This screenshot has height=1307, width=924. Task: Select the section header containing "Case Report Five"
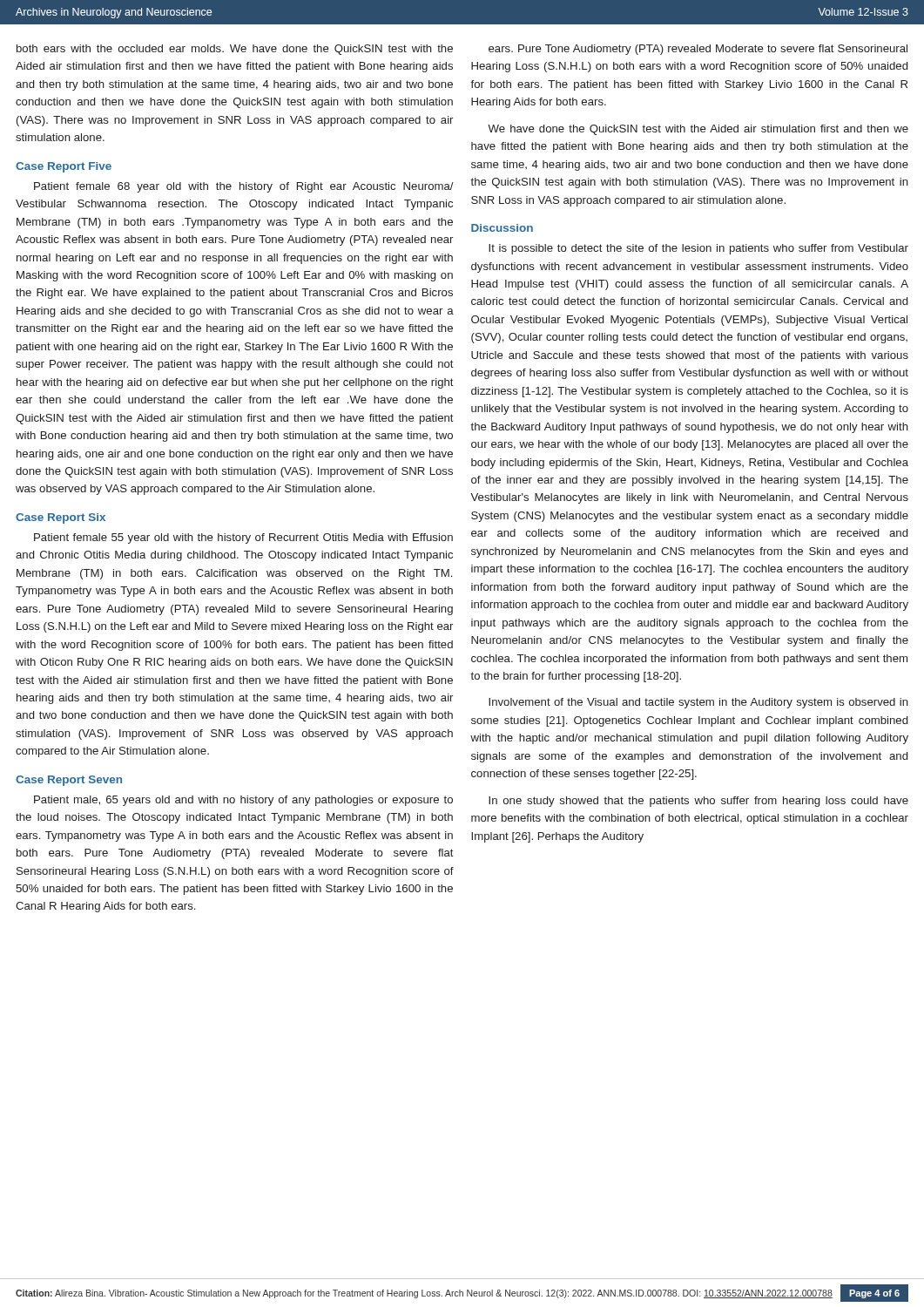tap(64, 166)
